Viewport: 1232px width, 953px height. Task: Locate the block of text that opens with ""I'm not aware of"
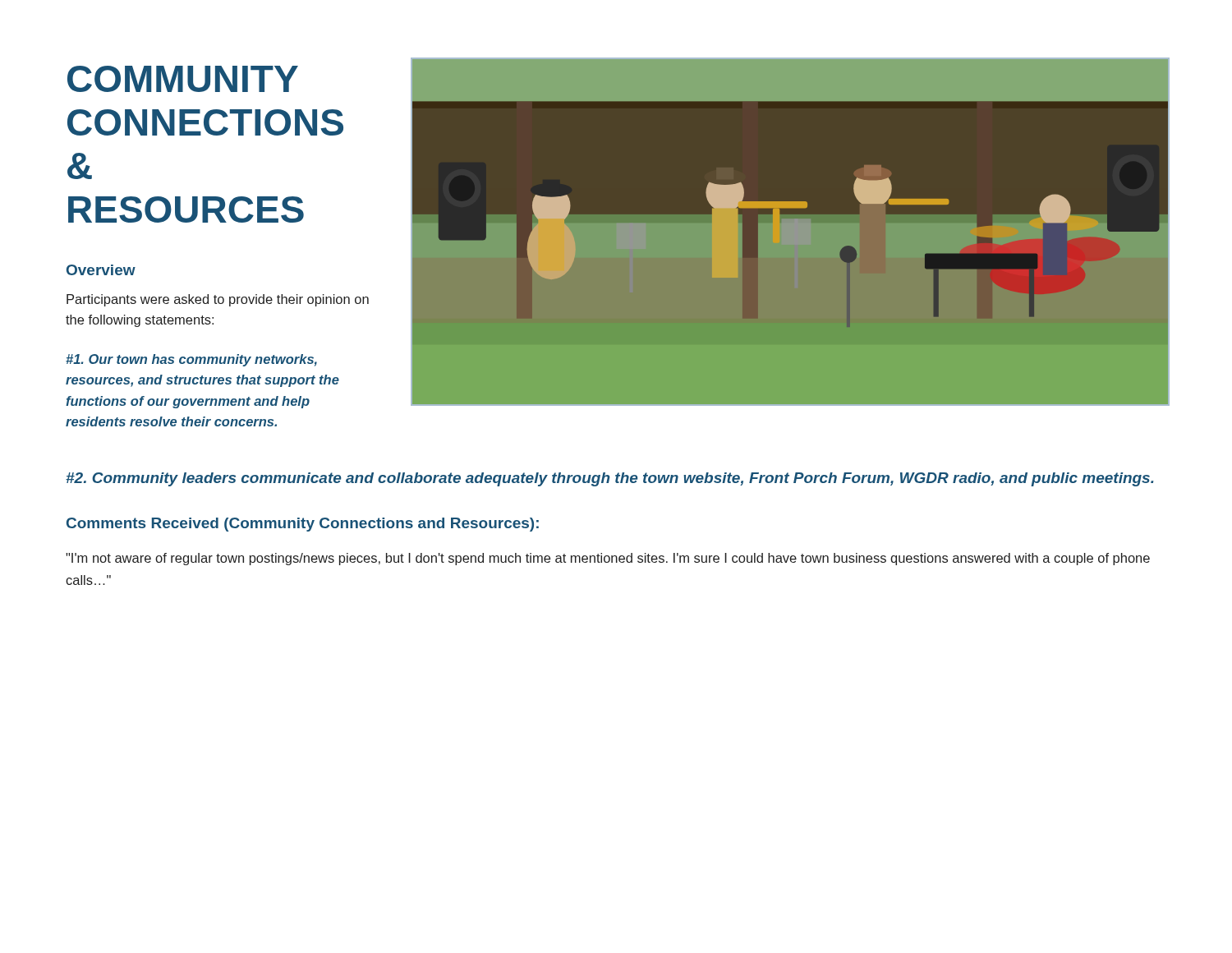coord(616,569)
